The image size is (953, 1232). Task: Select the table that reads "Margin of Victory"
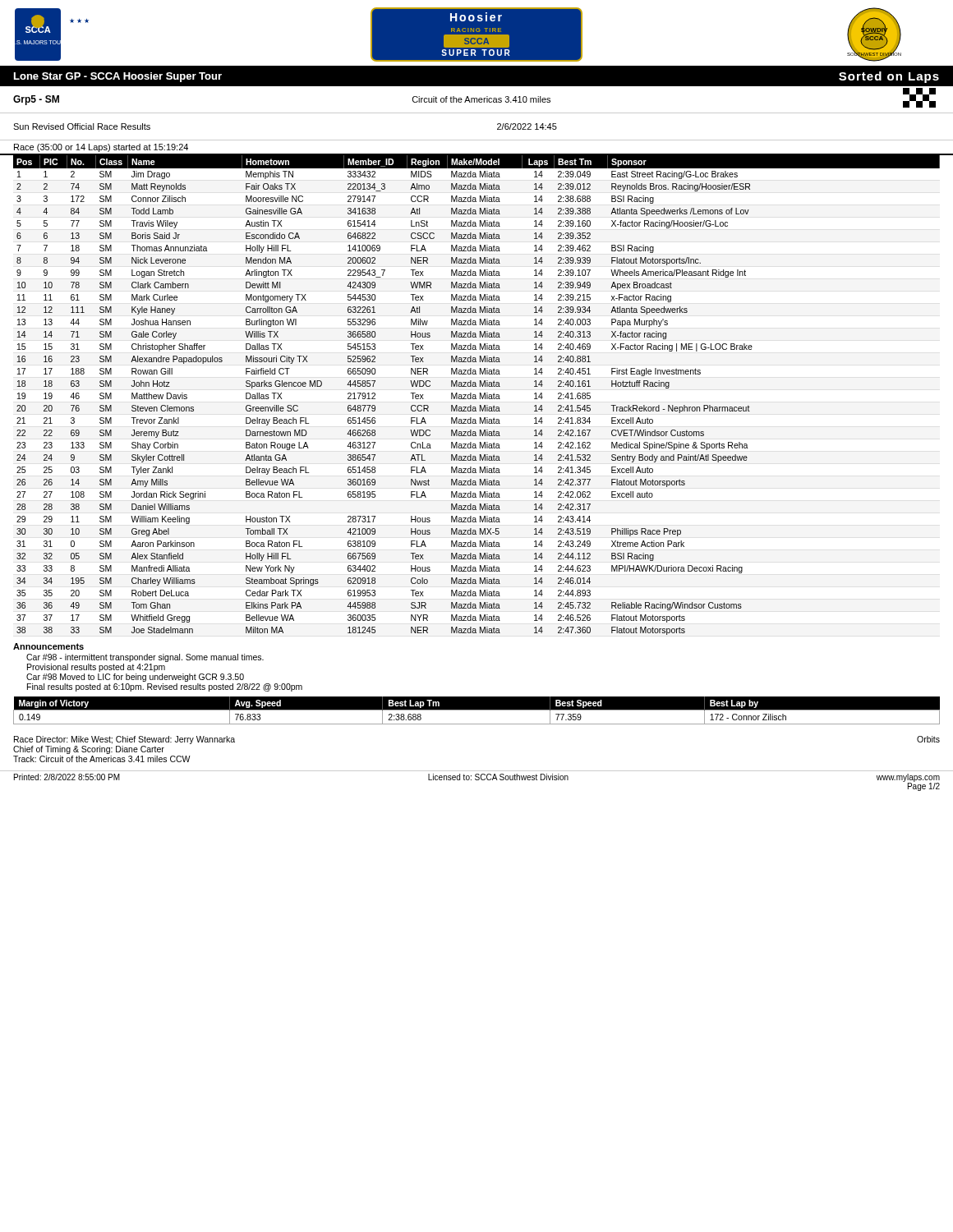[x=476, y=710]
